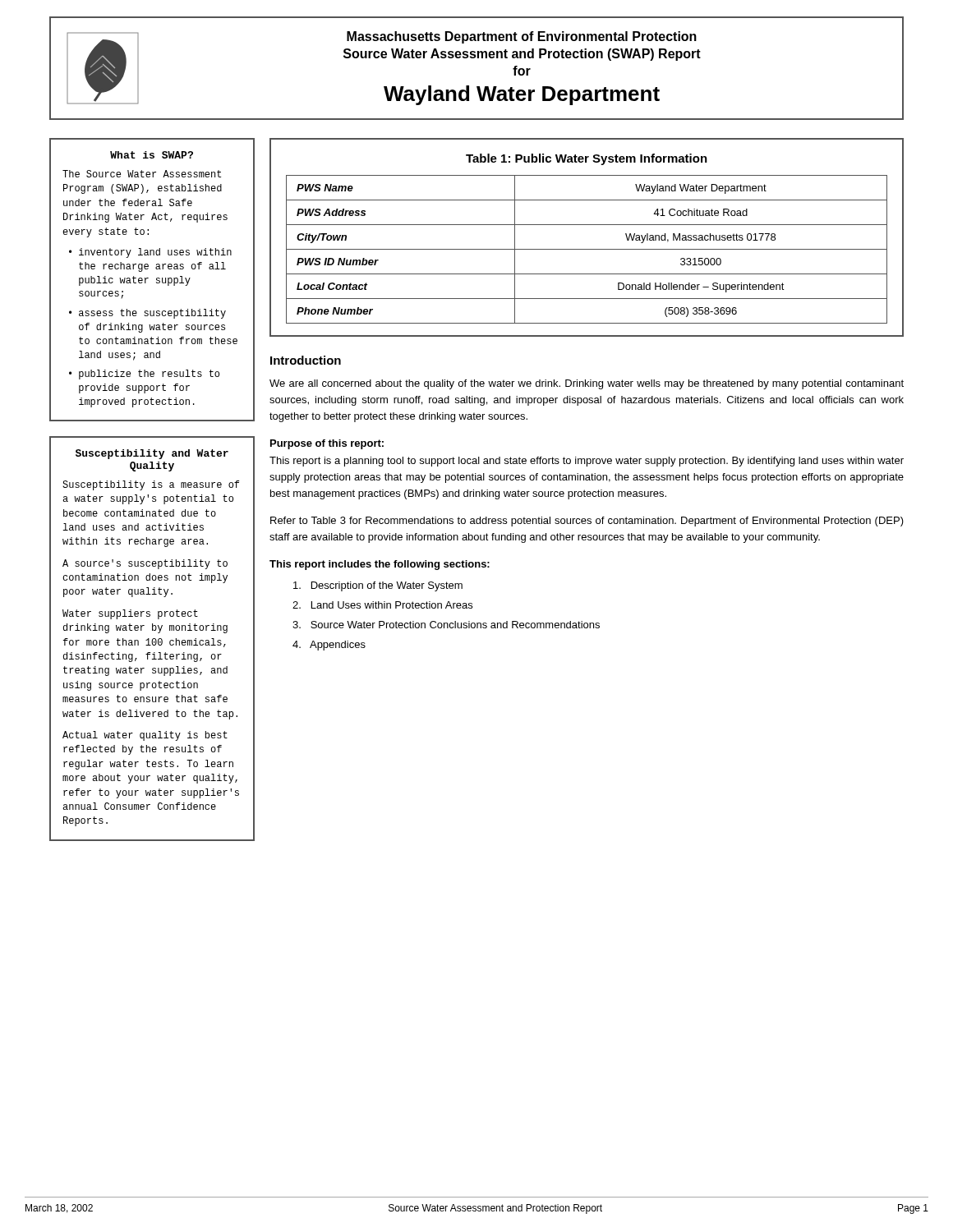
Task: Find the list item that reads "Description of the Water System"
Action: [x=378, y=586]
